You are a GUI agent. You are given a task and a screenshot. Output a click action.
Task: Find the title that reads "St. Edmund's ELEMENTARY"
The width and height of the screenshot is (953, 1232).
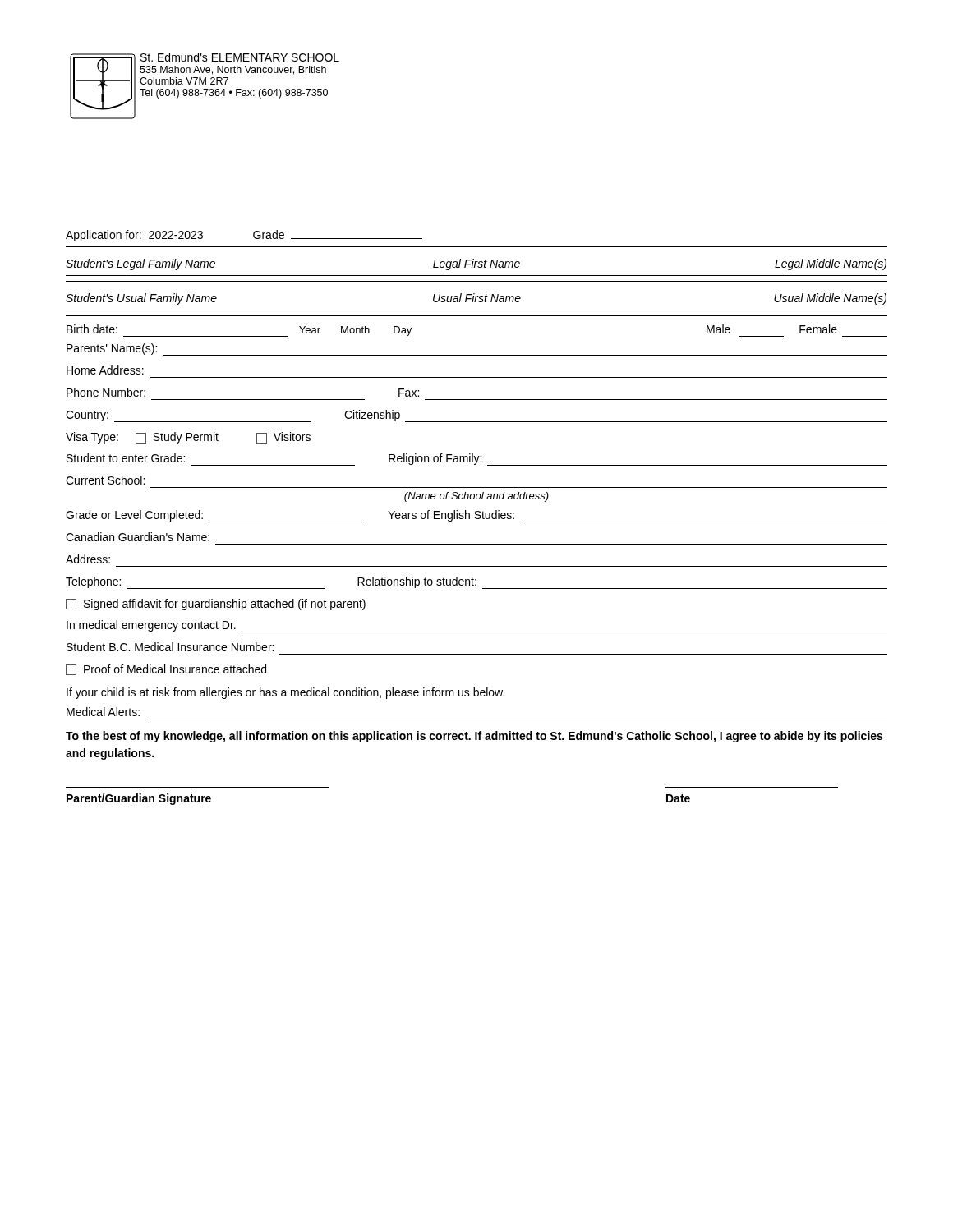[240, 75]
